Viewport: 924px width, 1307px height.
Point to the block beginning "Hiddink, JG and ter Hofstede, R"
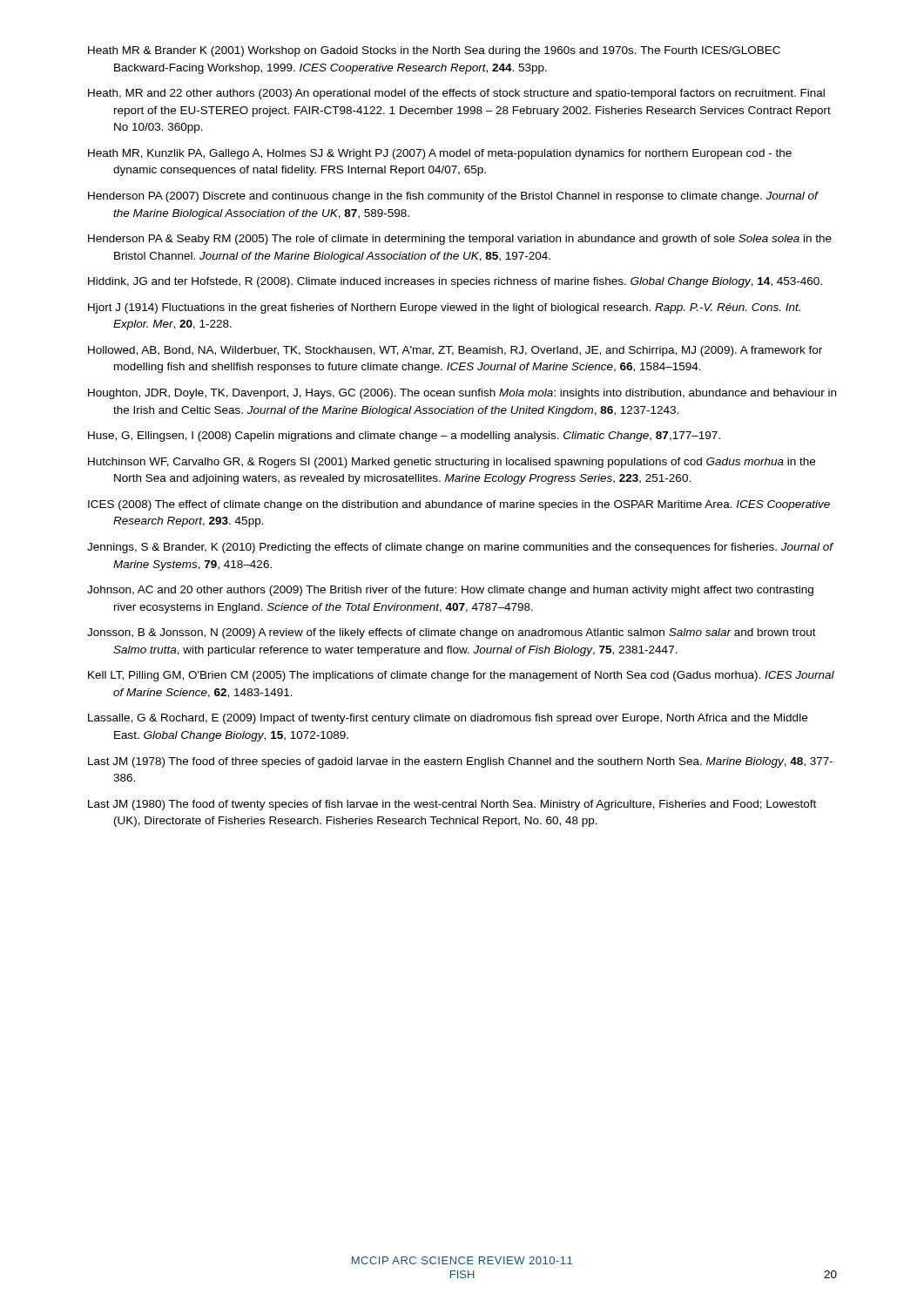[455, 281]
